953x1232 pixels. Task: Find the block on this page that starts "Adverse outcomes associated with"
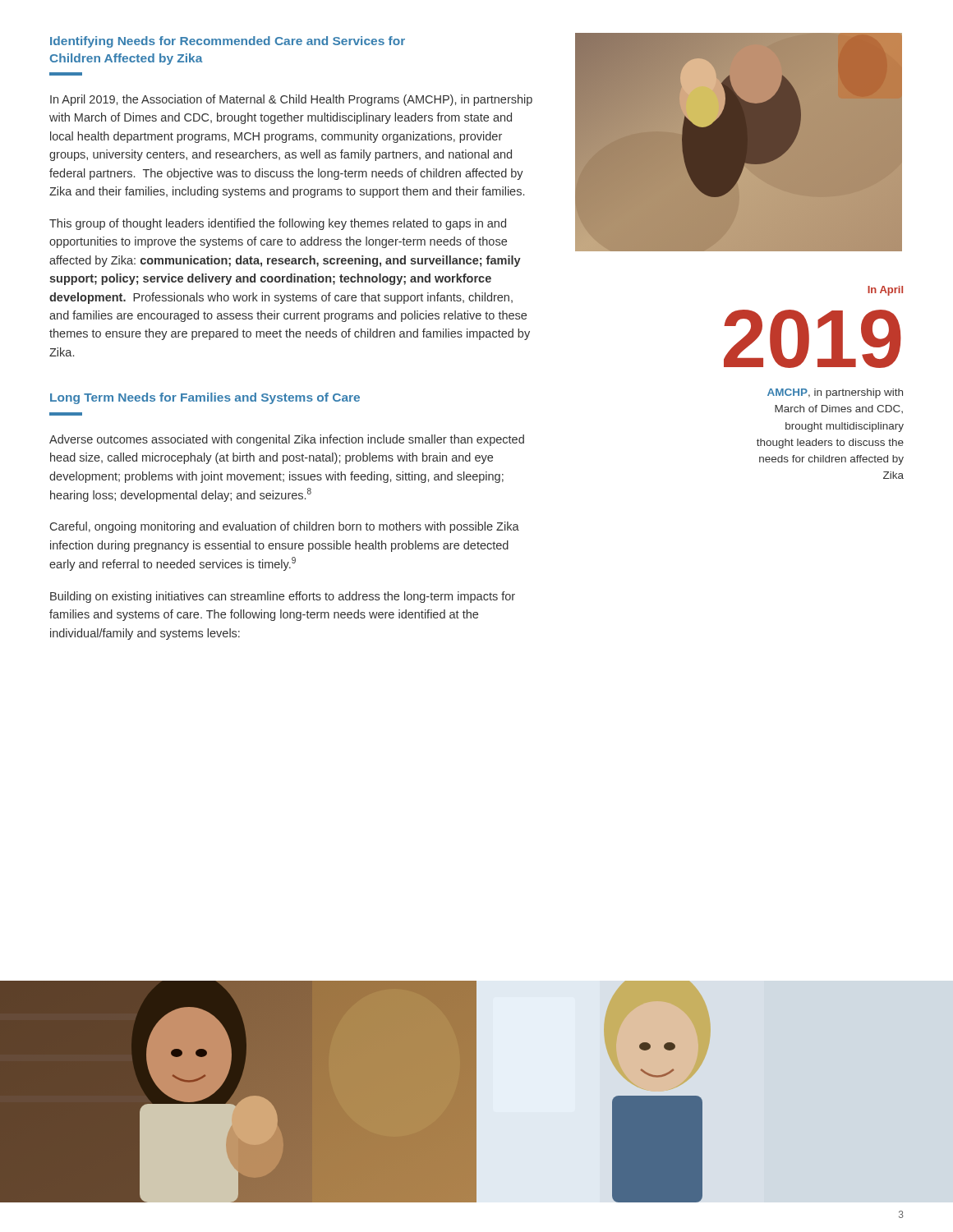coord(287,467)
